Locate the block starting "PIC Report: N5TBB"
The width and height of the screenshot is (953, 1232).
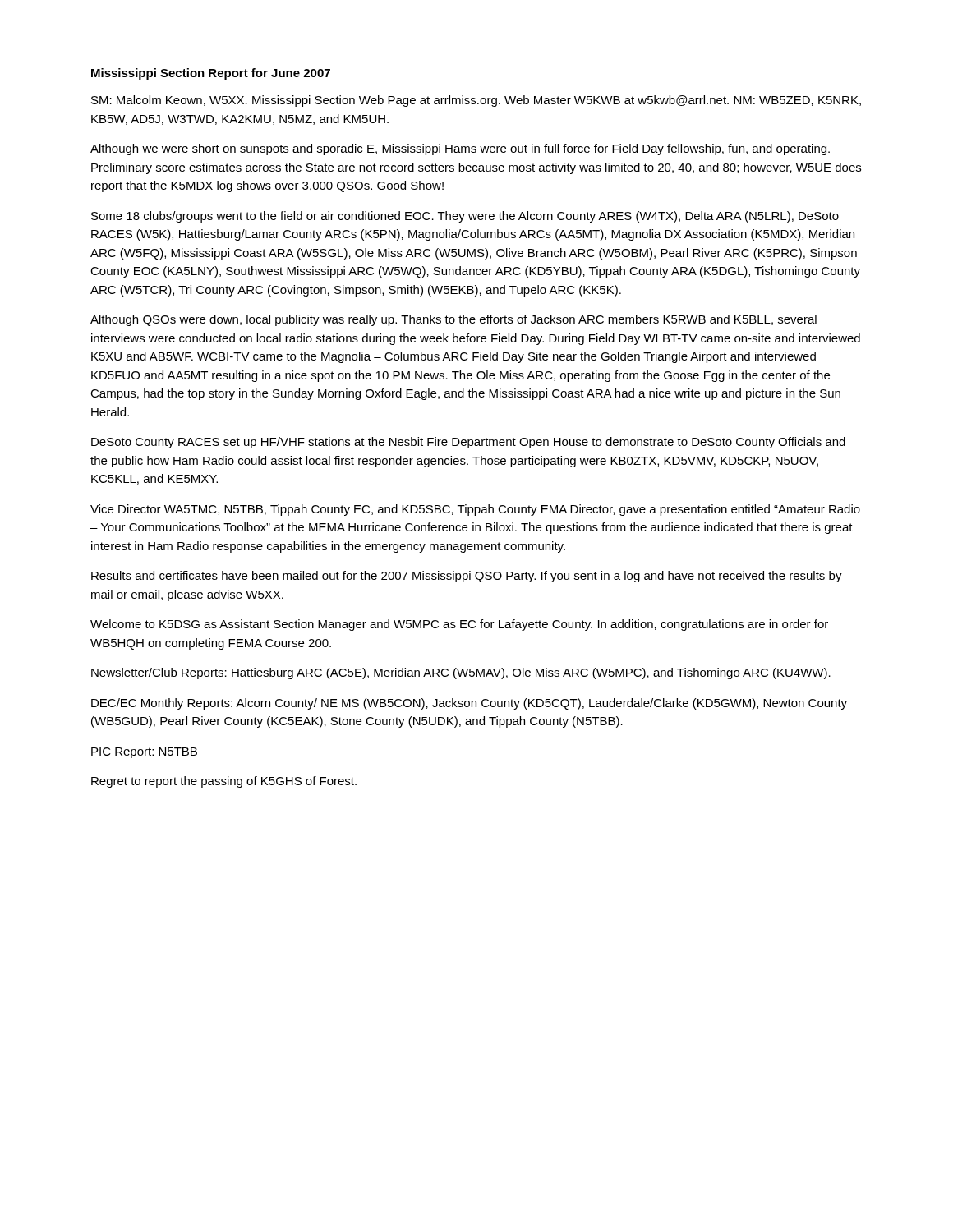pyautogui.click(x=144, y=751)
